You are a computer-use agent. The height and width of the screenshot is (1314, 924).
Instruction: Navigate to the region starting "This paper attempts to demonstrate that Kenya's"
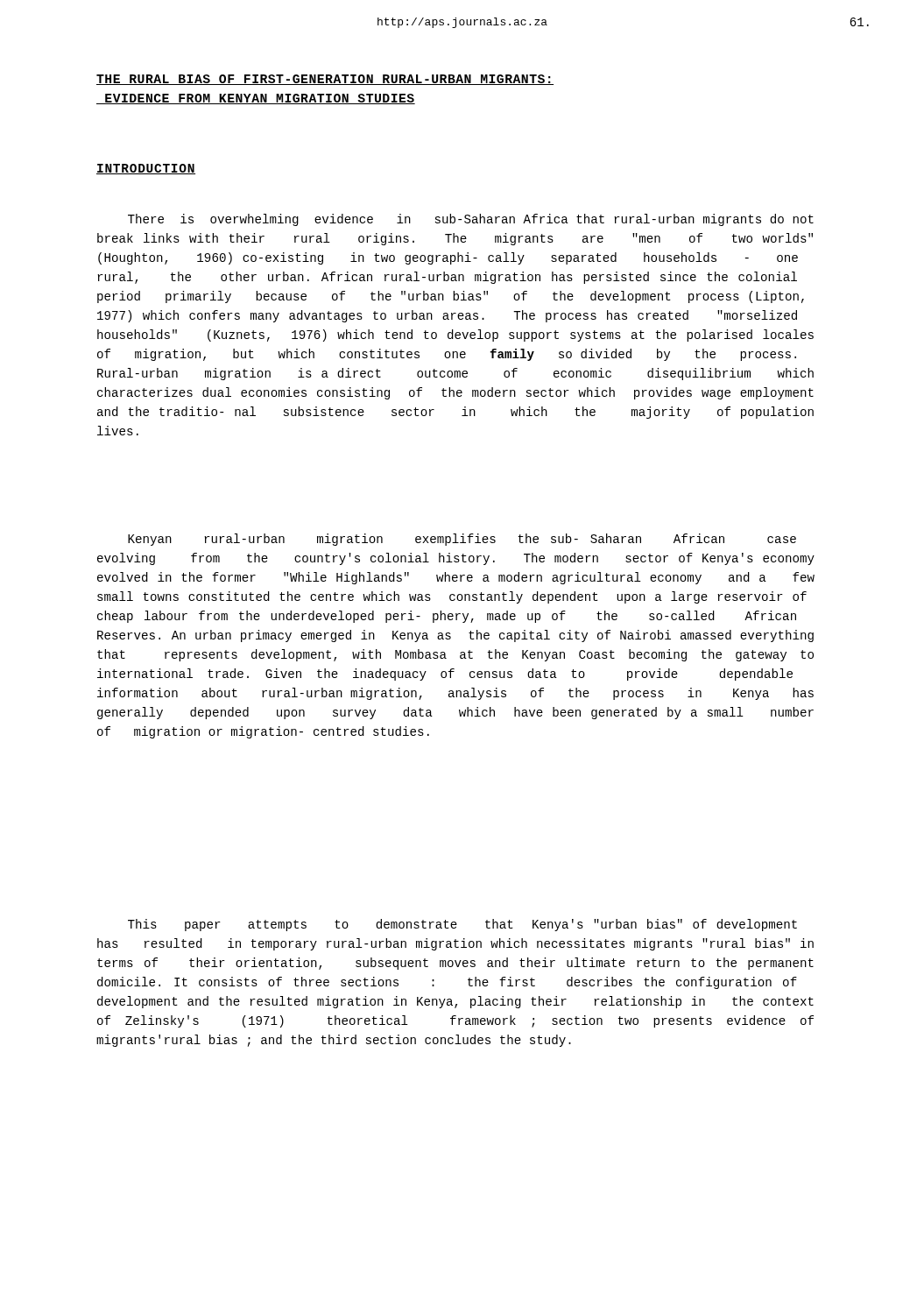[137, 925]
